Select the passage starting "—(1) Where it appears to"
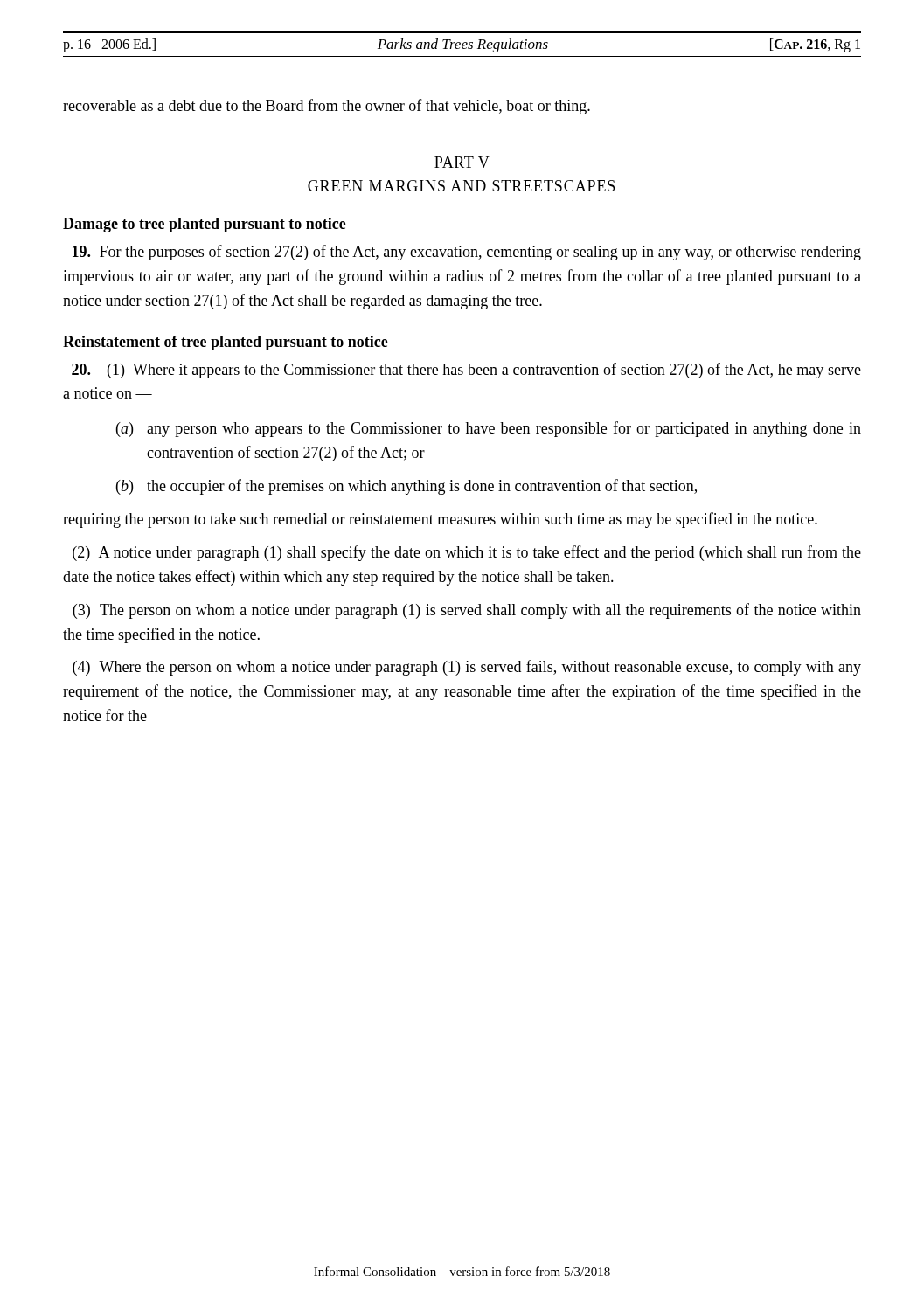The width and height of the screenshot is (924, 1311). pos(462,382)
